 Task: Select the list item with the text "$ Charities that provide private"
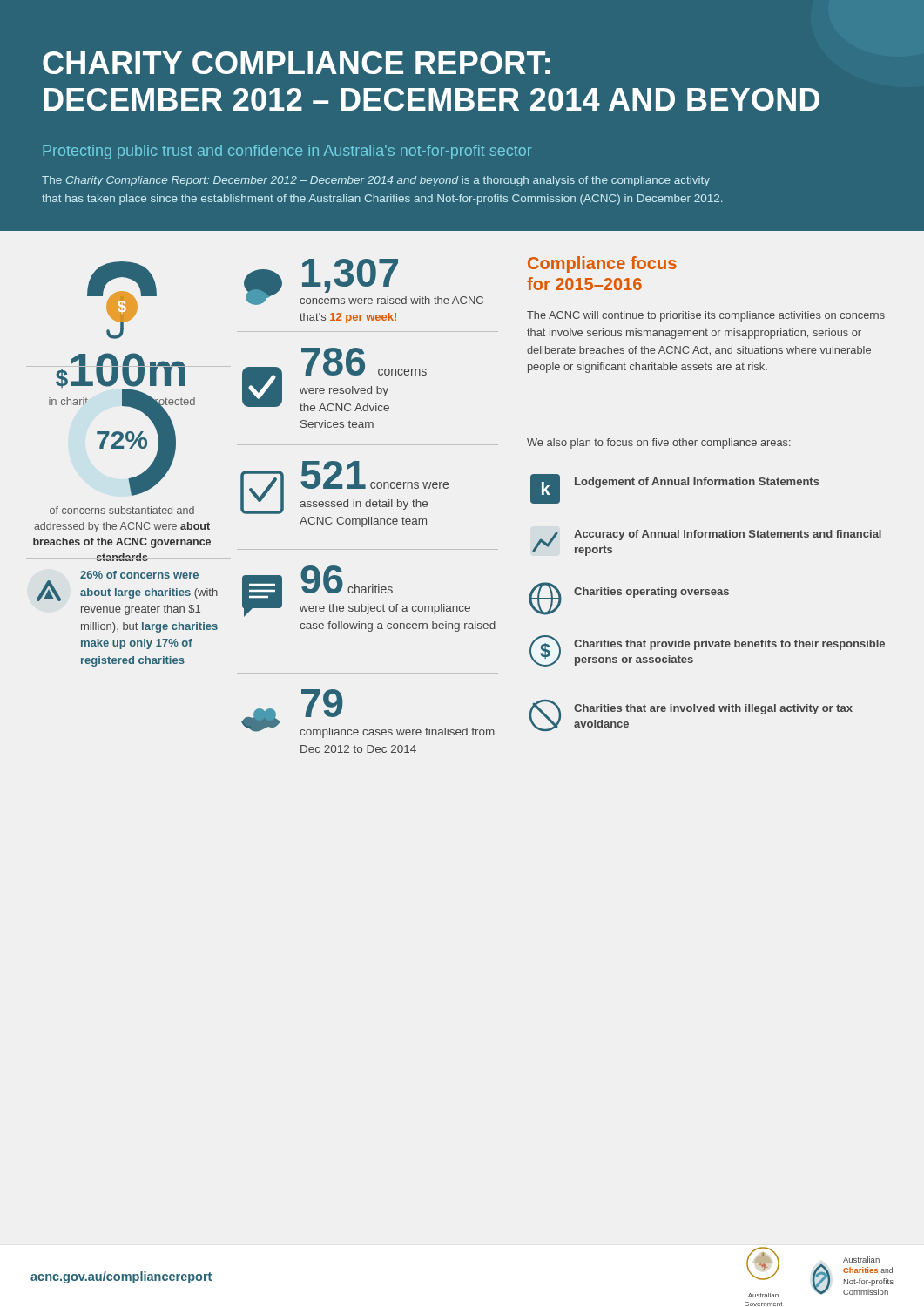[708, 651]
